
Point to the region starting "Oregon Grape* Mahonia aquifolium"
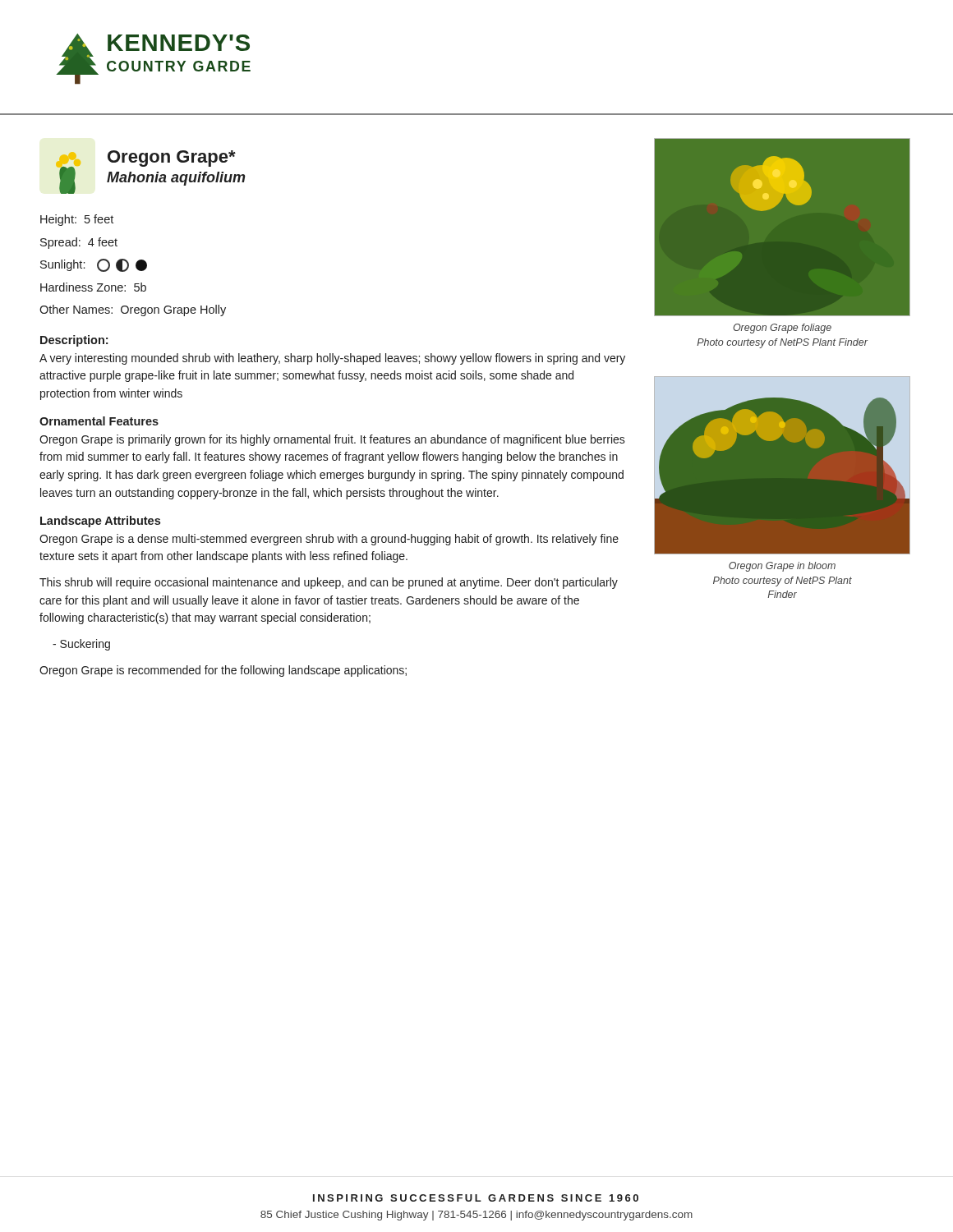click(x=176, y=166)
